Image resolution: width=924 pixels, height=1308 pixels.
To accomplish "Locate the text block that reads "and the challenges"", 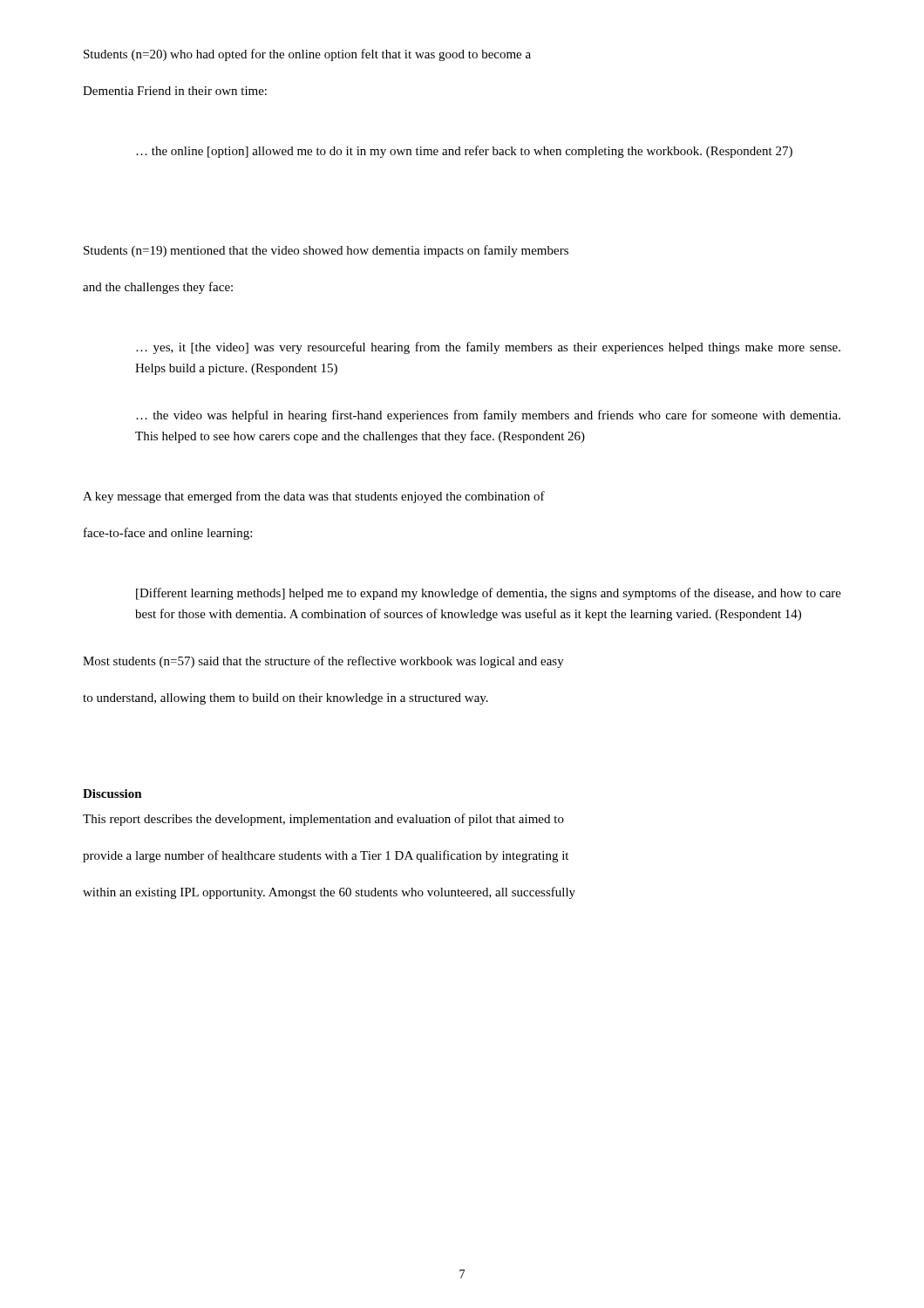I will 158,287.
